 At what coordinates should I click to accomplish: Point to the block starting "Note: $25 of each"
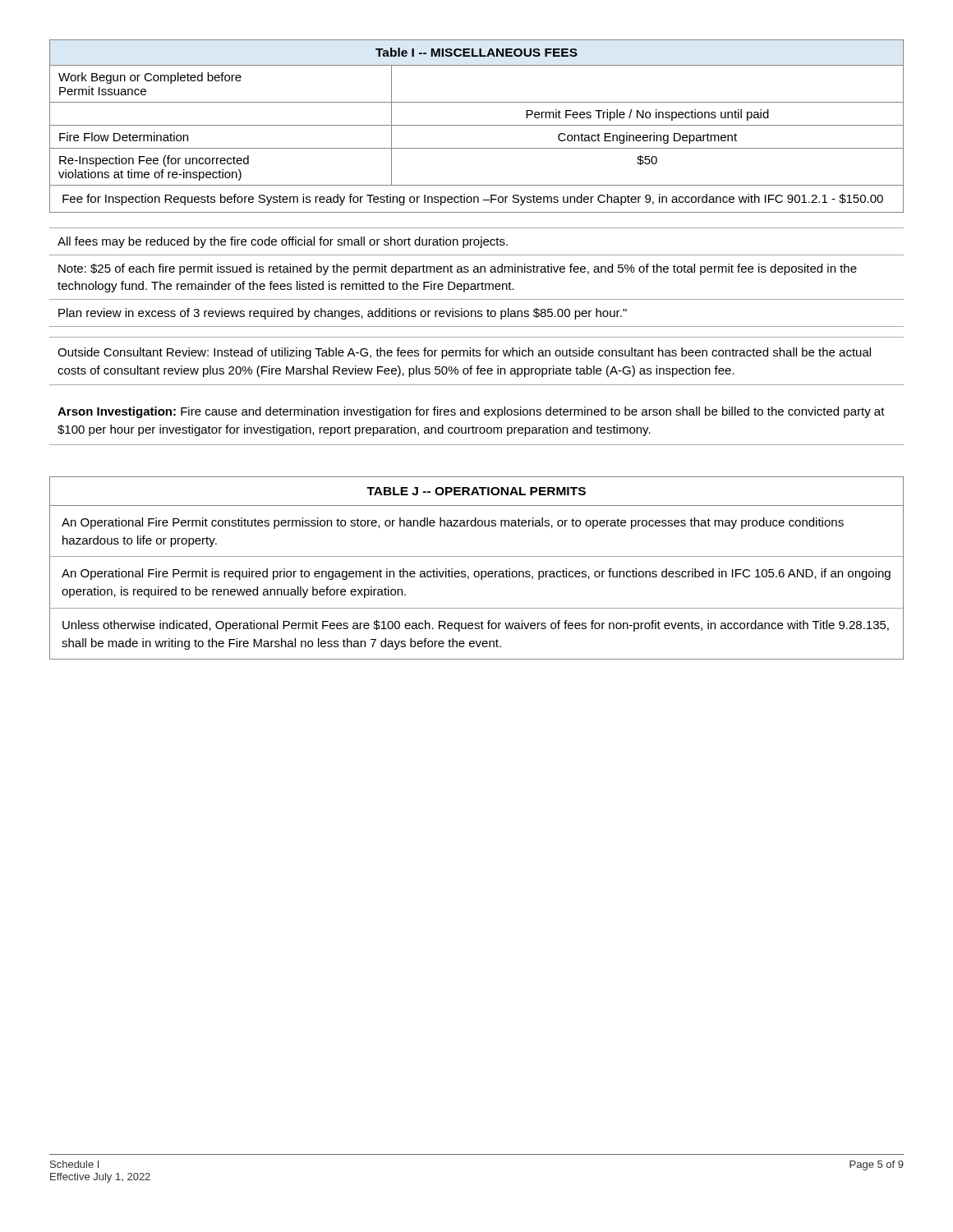coord(457,277)
